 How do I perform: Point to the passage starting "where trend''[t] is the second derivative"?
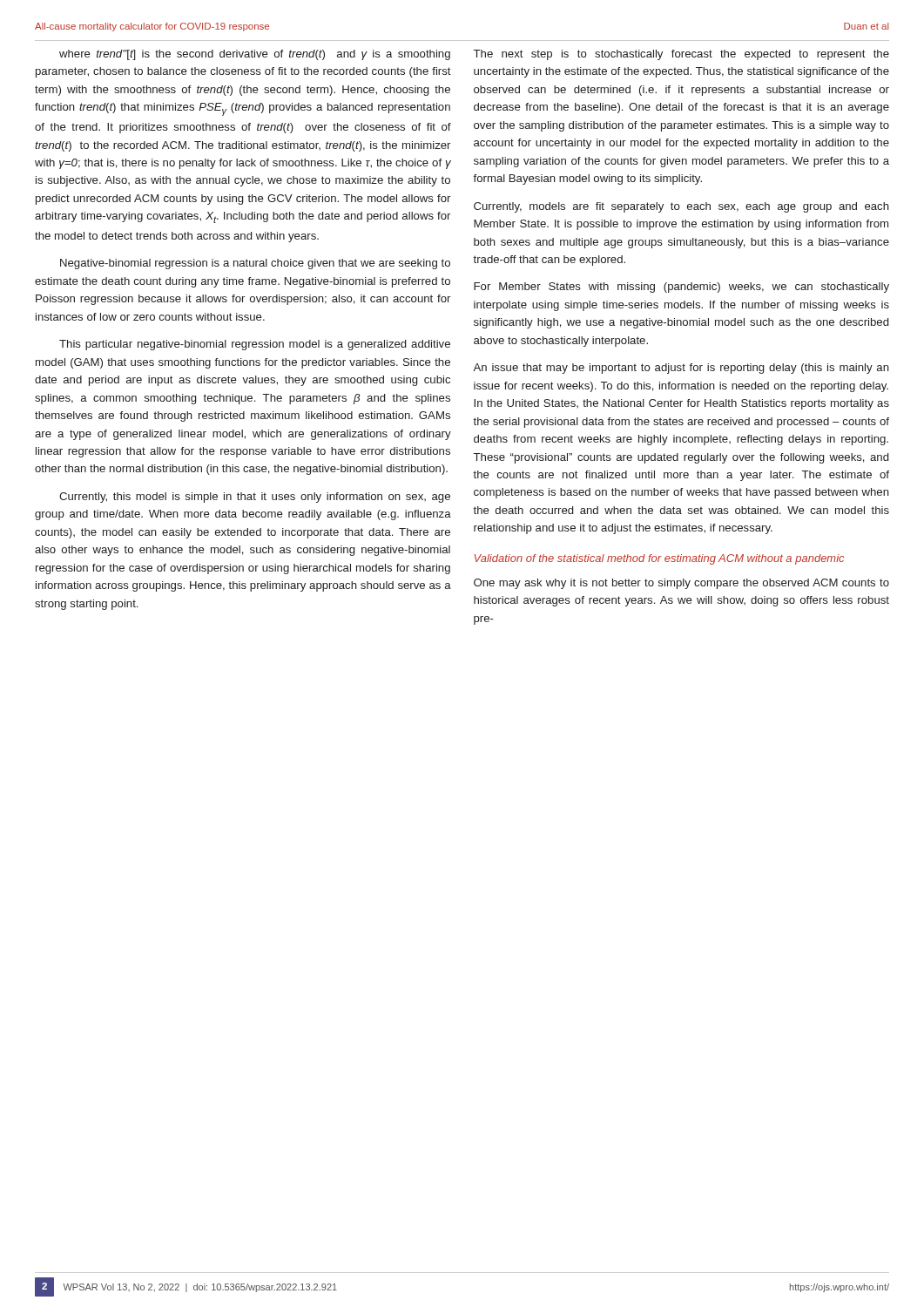click(243, 145)
